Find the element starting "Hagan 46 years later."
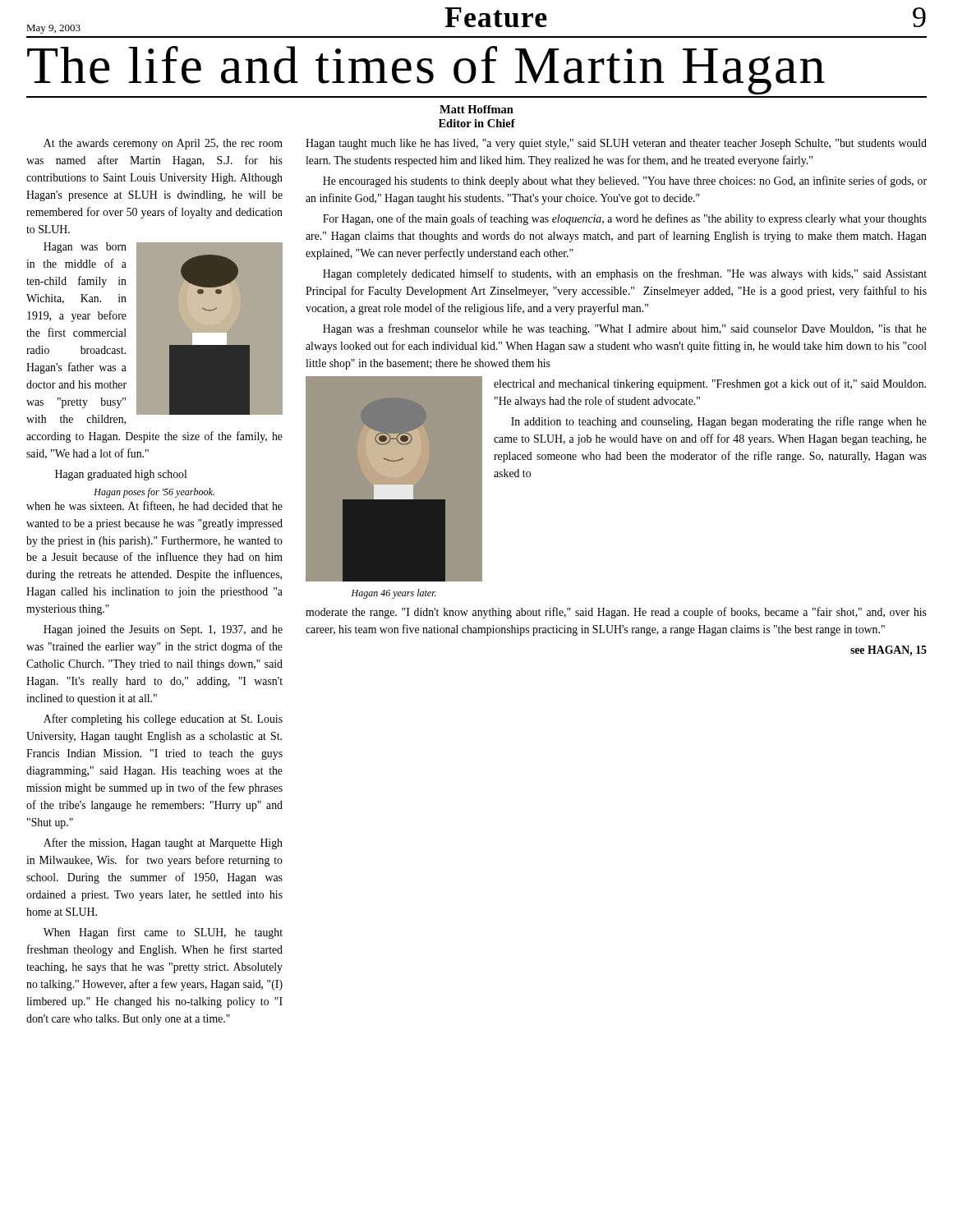The height and width of the screenshot is (1232, 953). pyautogui.click(x=394, y=593)
